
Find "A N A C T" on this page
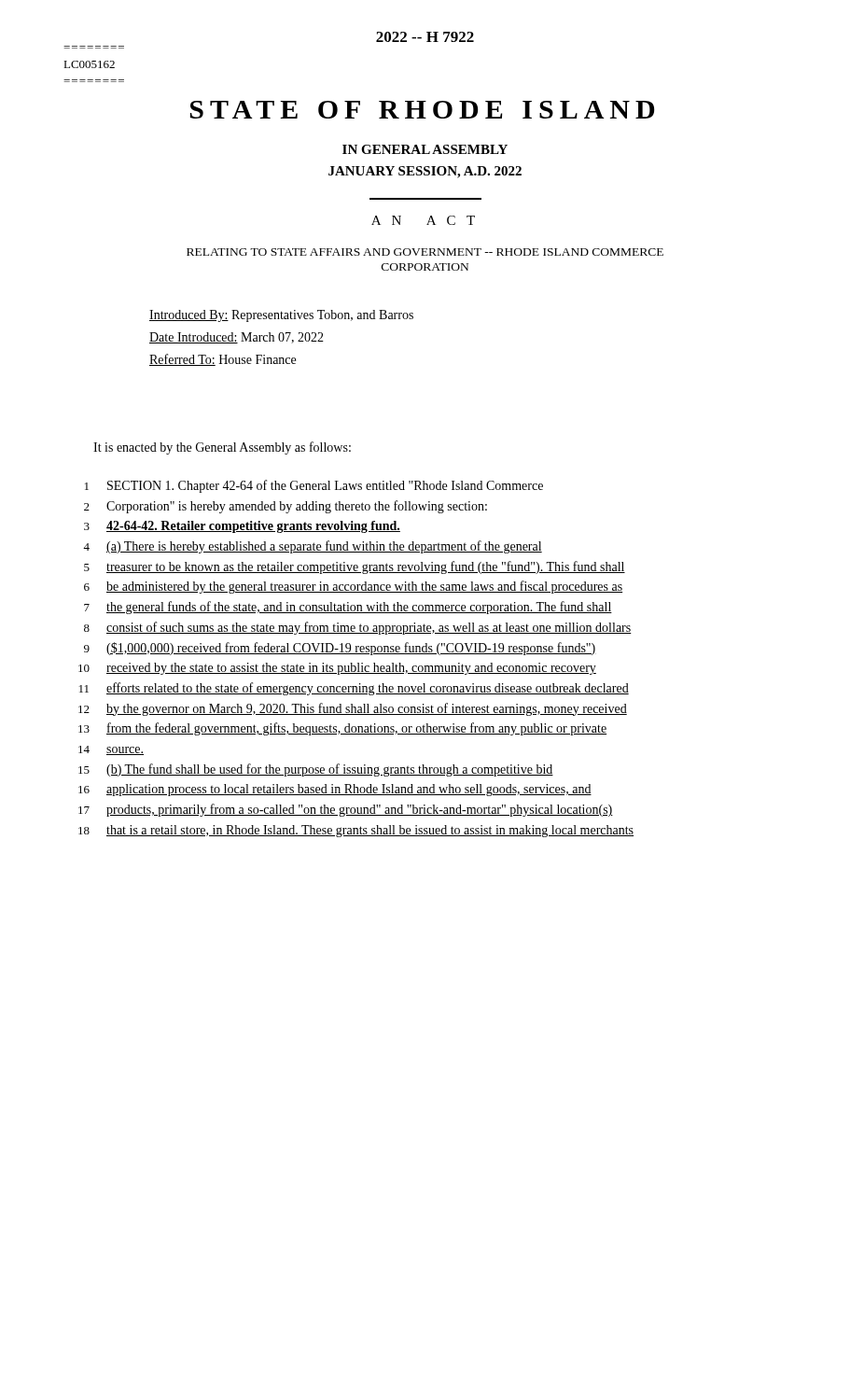(425, 220)
